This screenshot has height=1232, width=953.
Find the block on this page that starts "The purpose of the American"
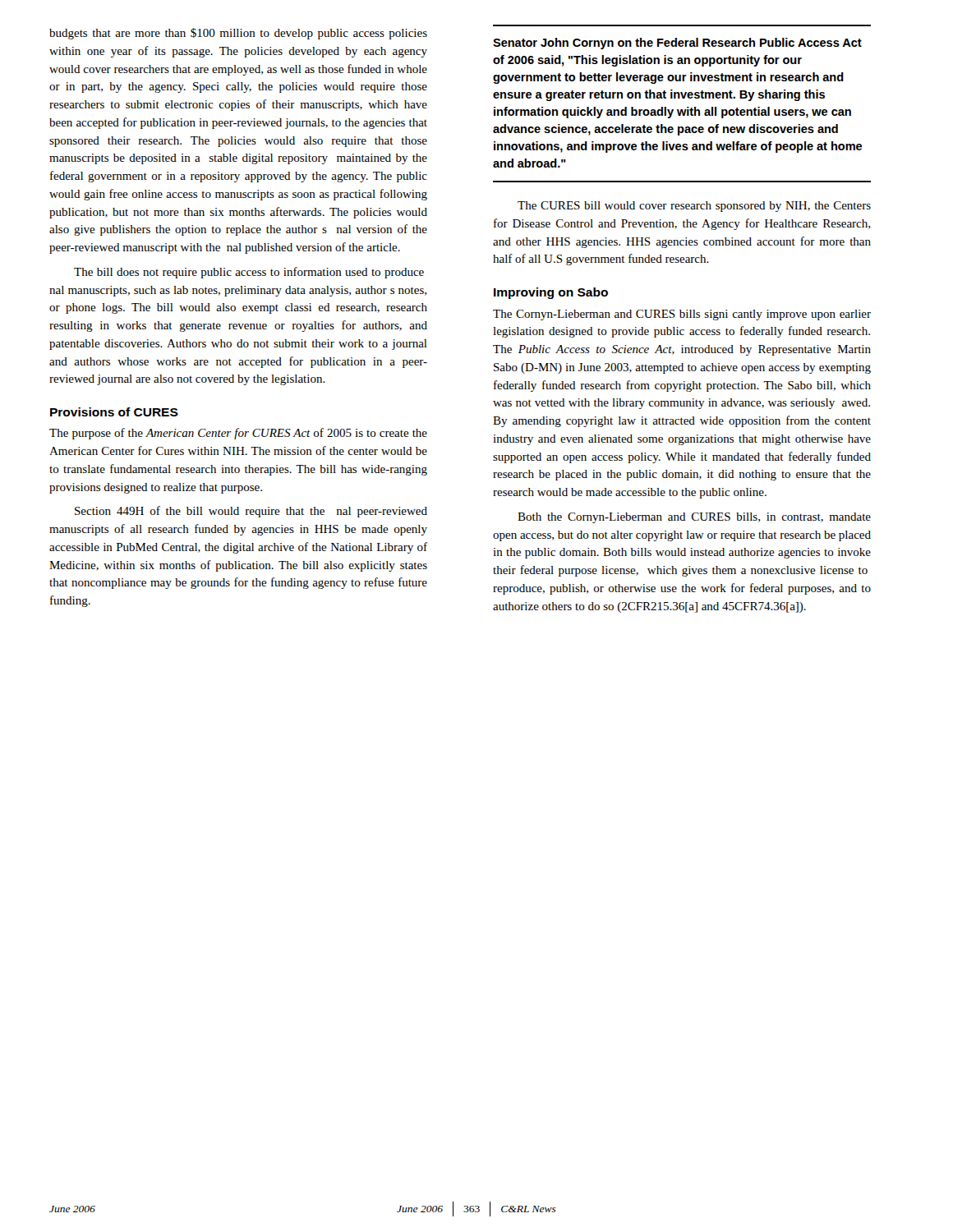[x=238, y=461]
